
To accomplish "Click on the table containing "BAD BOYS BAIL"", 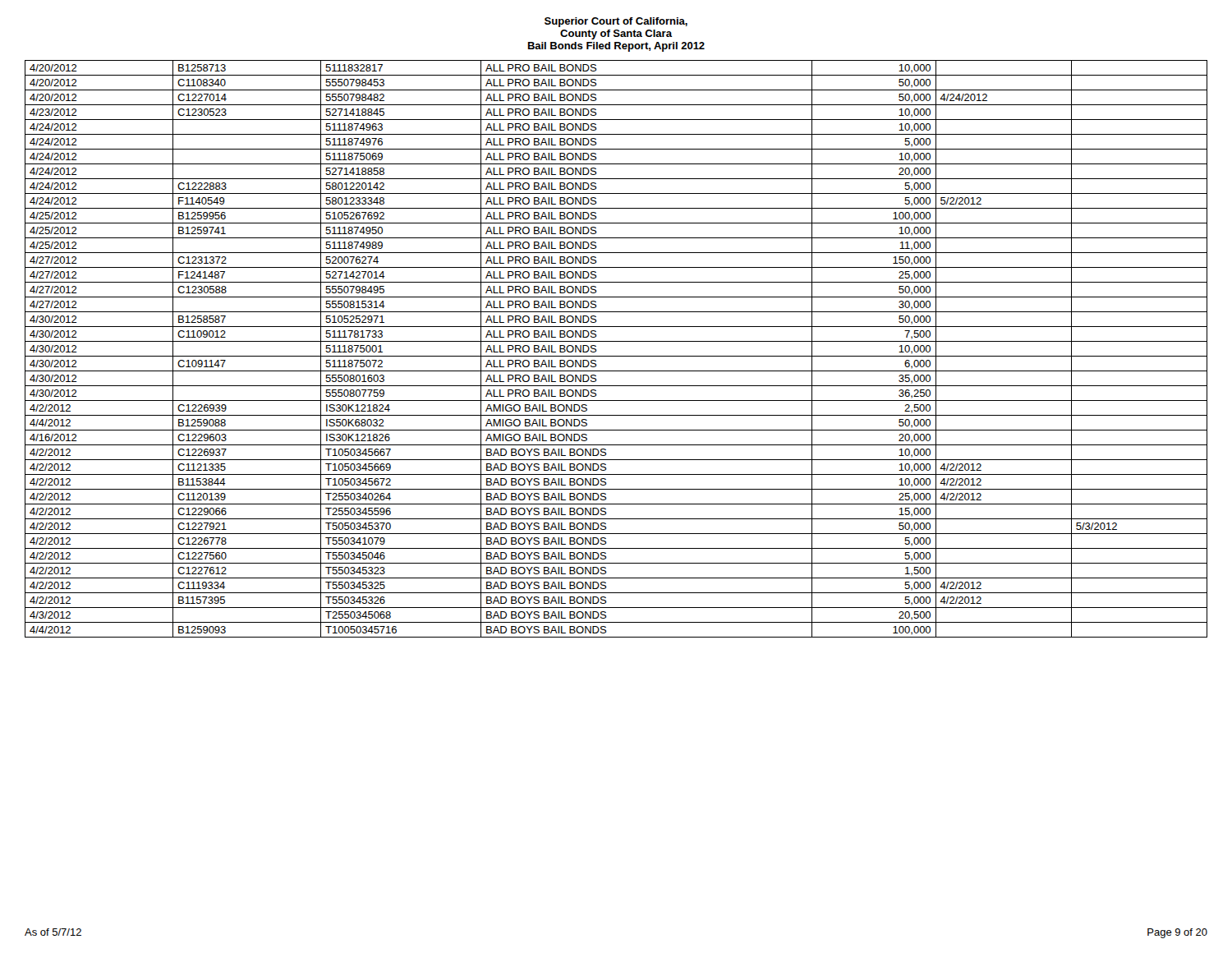I will [x=616, y=349].
